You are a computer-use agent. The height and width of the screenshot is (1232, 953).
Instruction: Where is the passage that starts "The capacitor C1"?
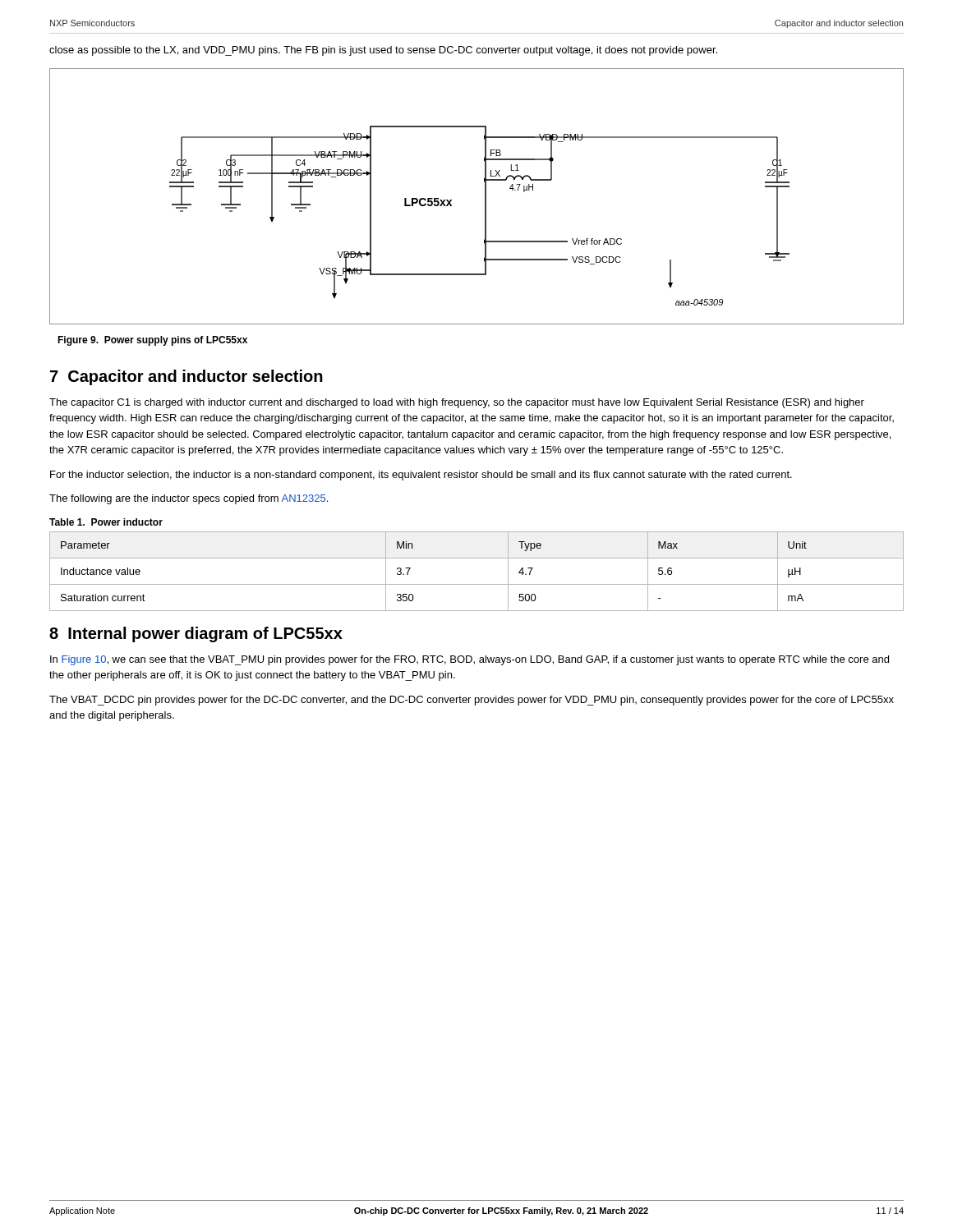[x=472, y=426]
